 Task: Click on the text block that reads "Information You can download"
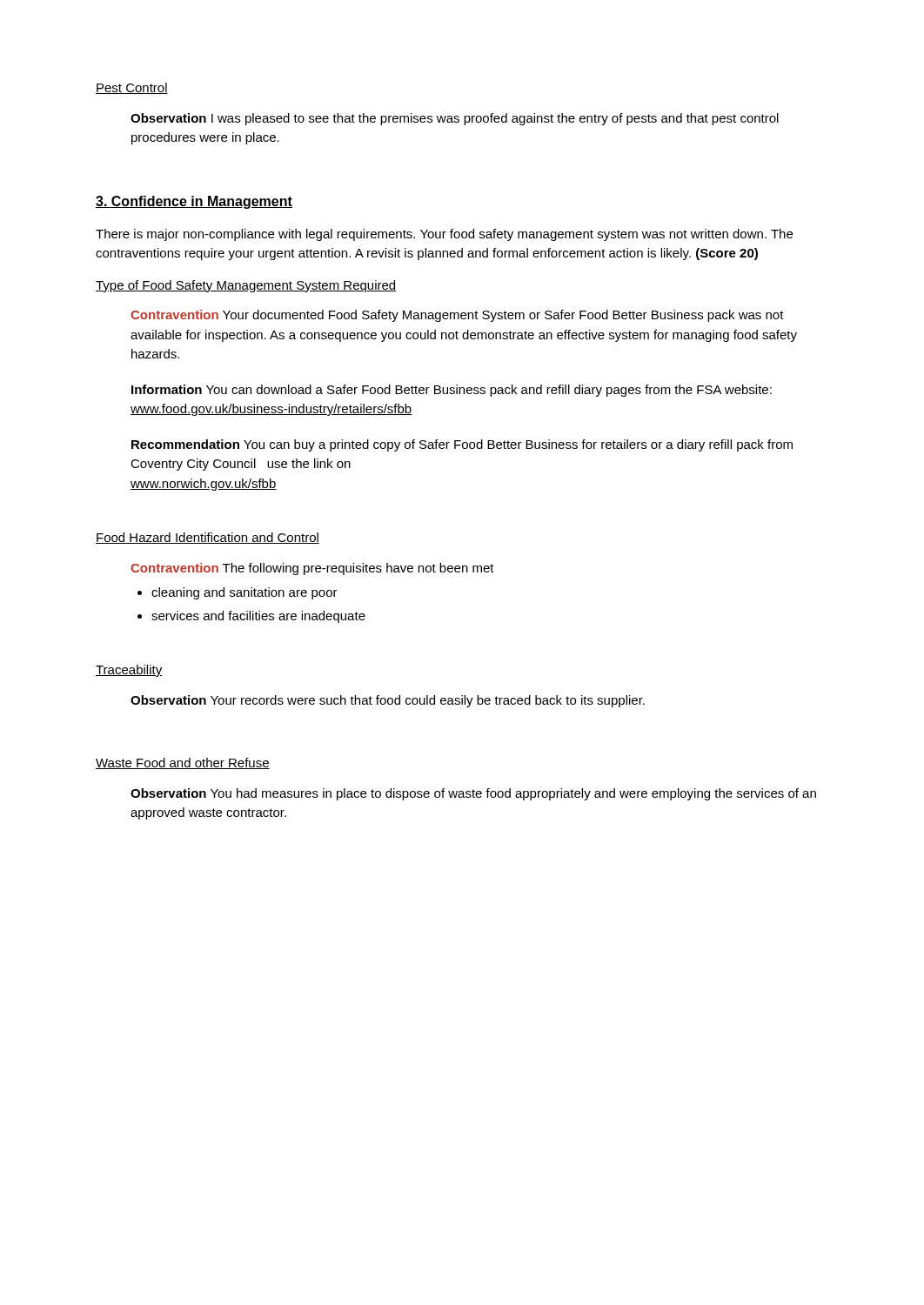click(x=479, y=399)
